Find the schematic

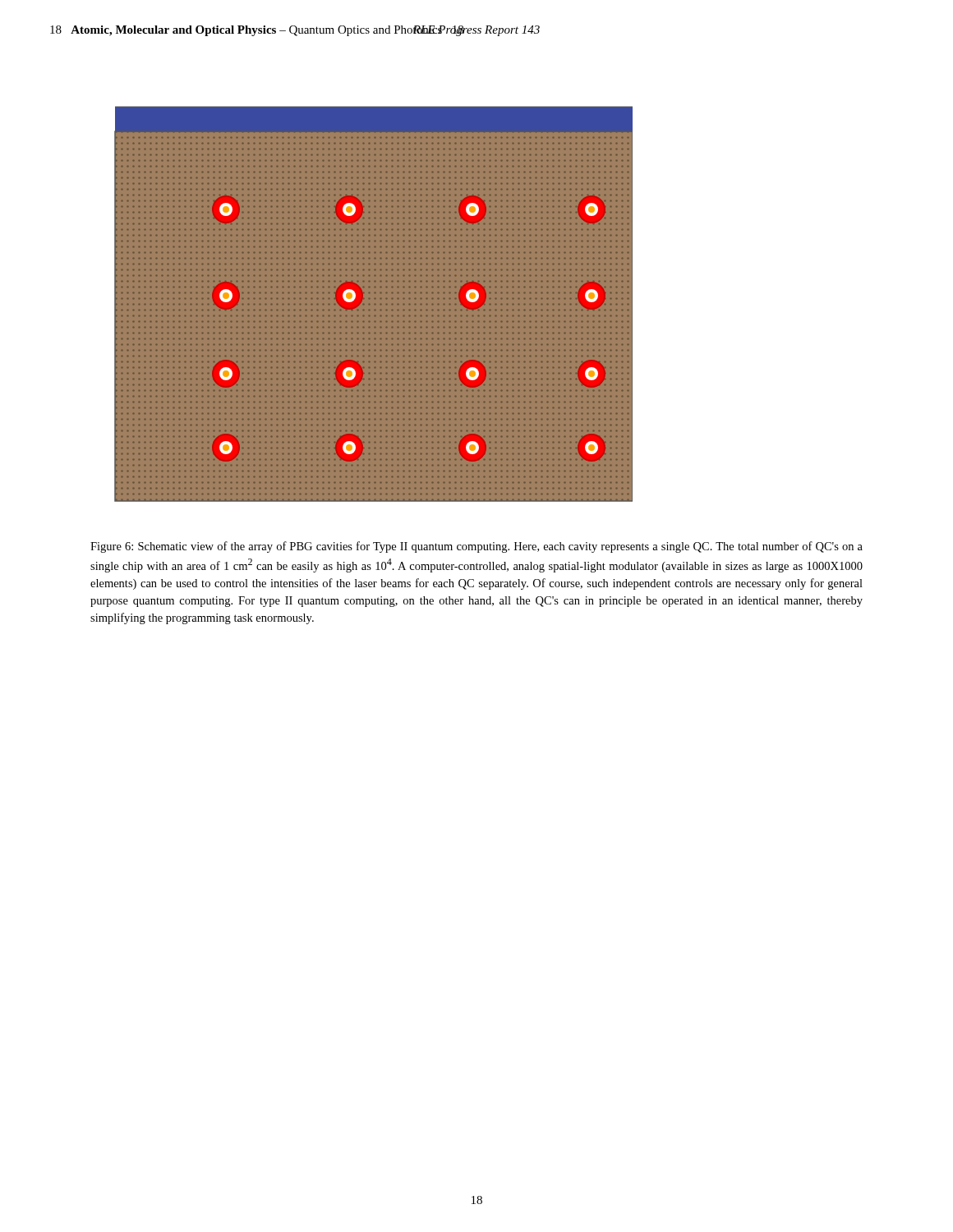[x=361, y=292]
